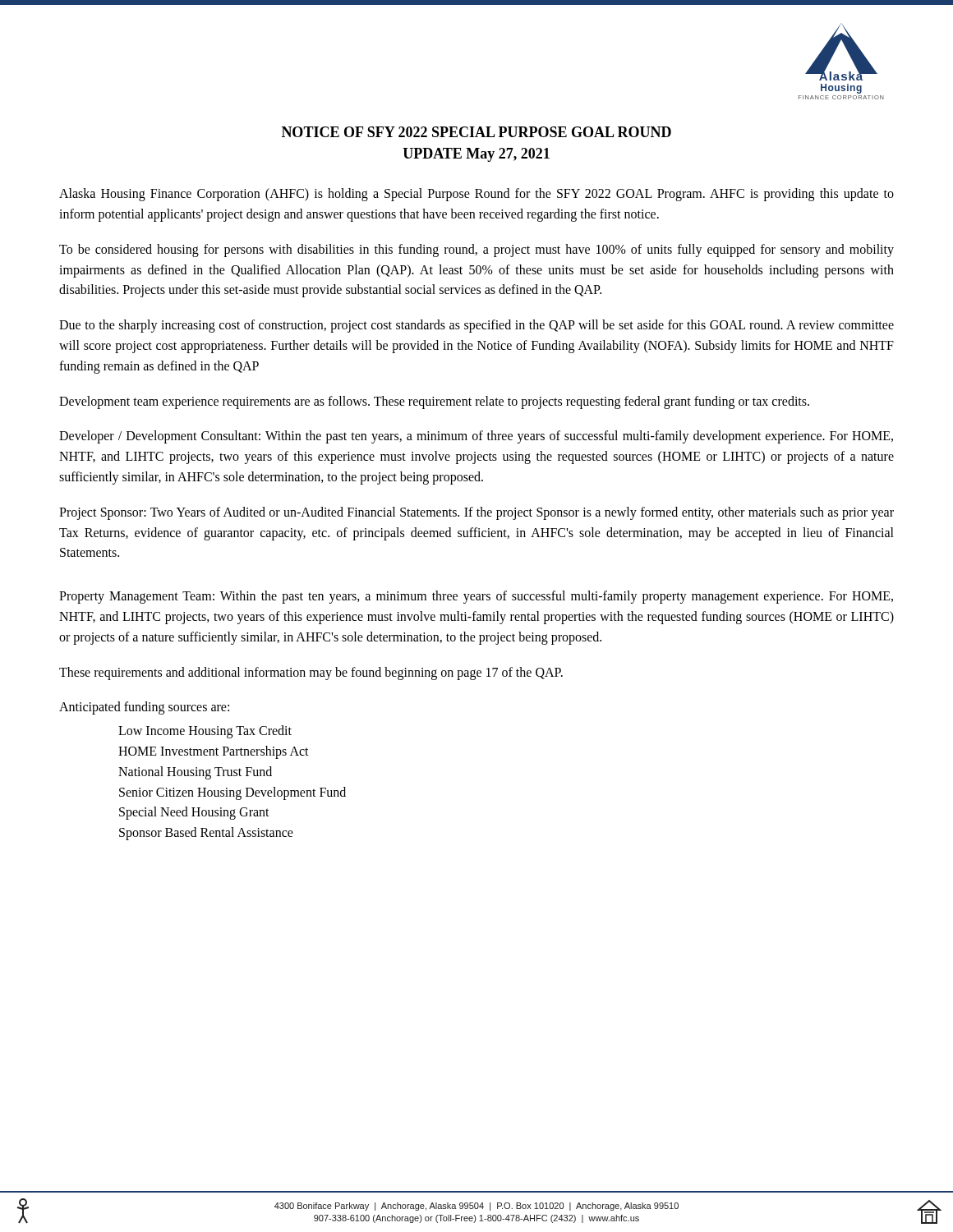Navigate to the text starting "Property Management Team: Within the"
Image resolution: width=953 pixels, height=1232 pixels.
[476, 617]
